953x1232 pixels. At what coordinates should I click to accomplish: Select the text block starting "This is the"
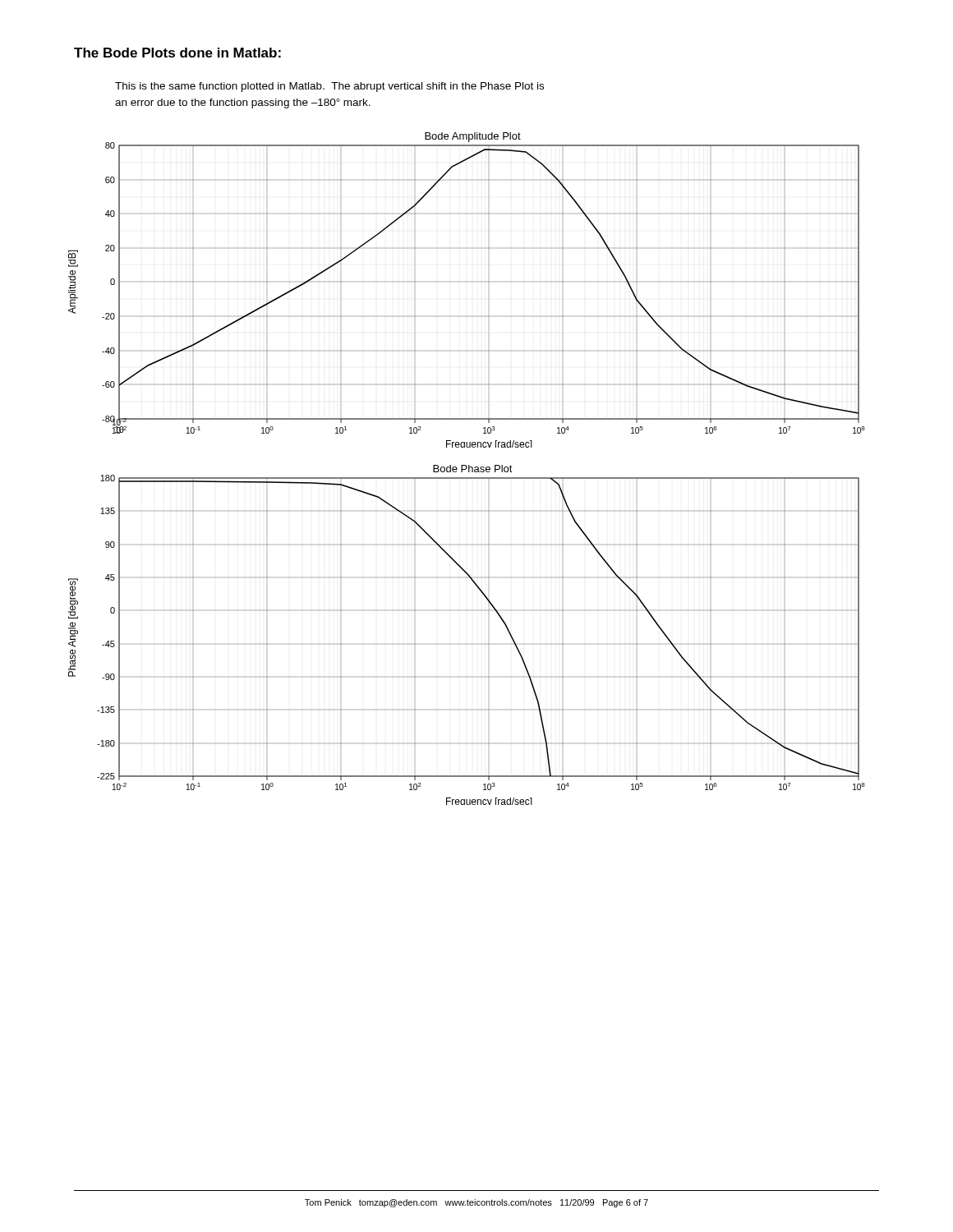pos(330,94)
